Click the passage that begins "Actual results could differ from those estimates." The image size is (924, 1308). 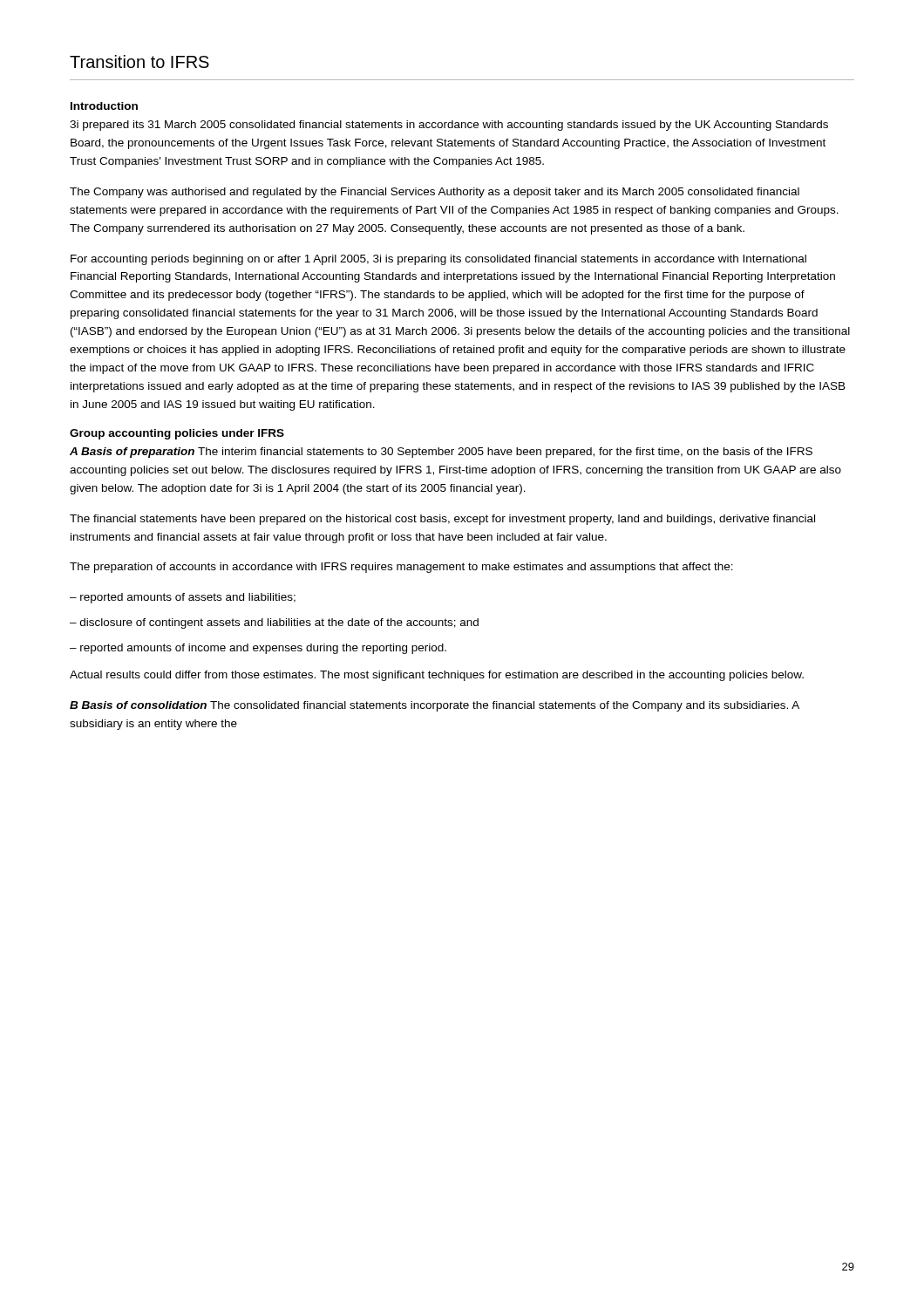(437, 675)
